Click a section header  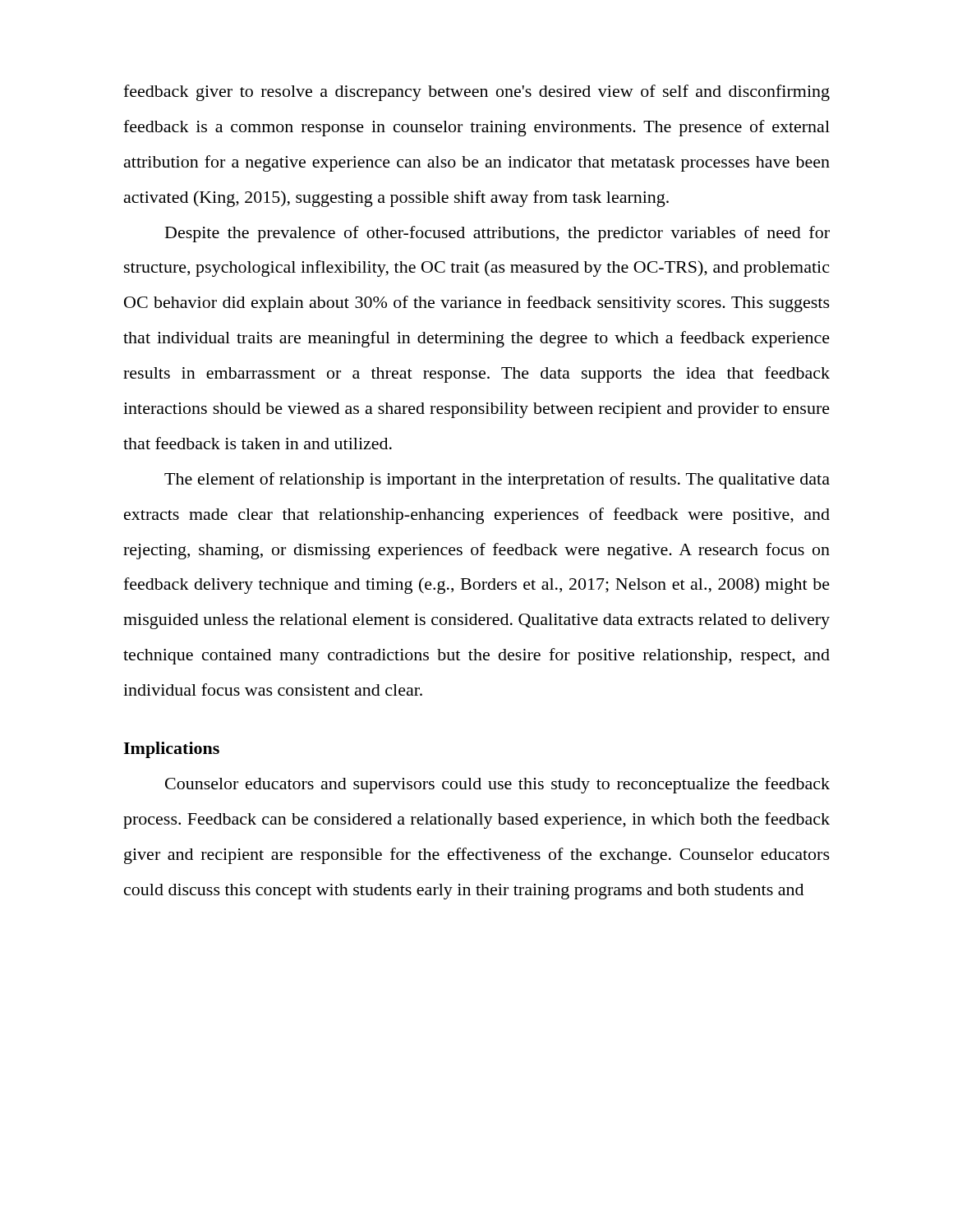point(476,749)
